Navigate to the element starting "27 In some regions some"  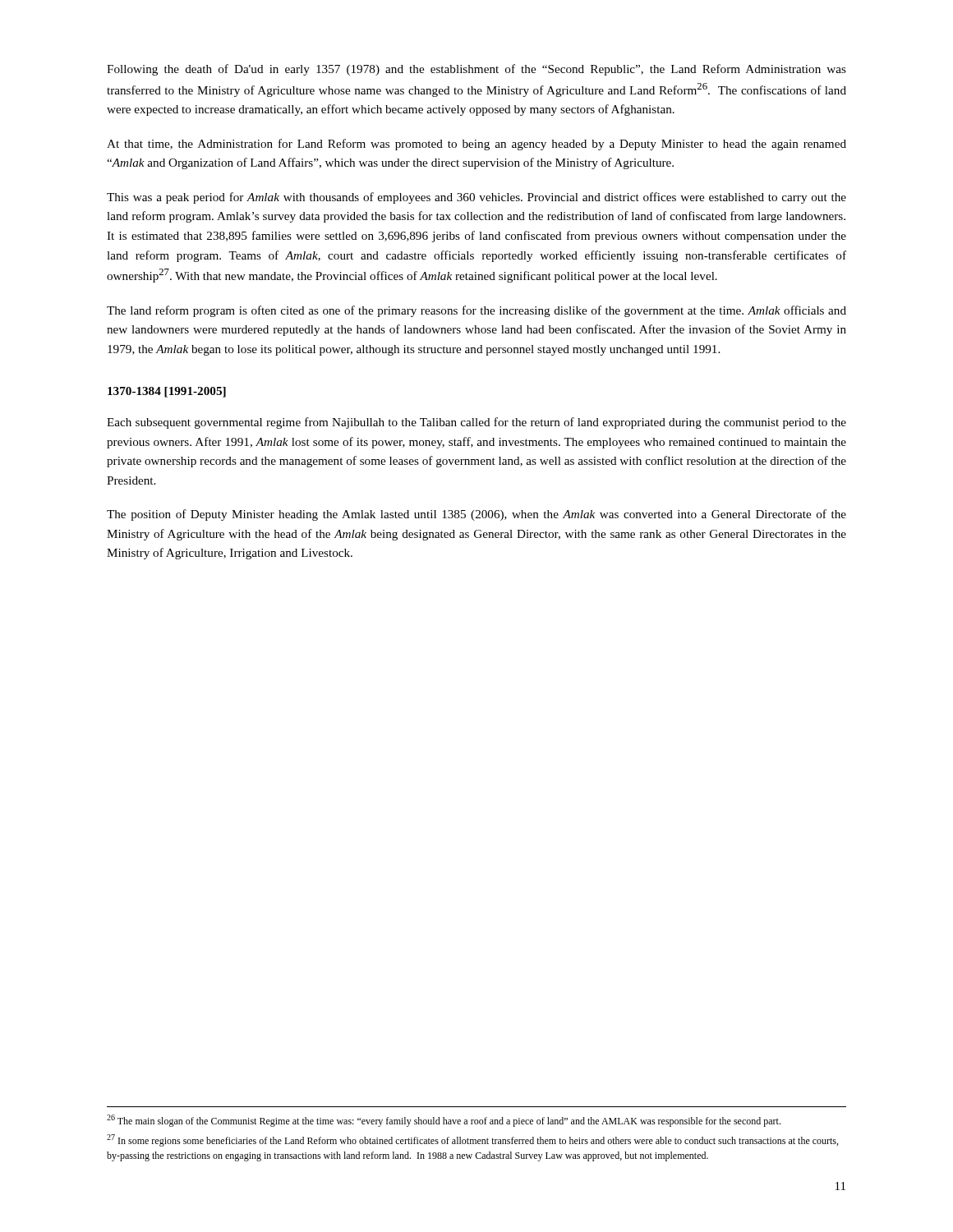(473, 1147)
